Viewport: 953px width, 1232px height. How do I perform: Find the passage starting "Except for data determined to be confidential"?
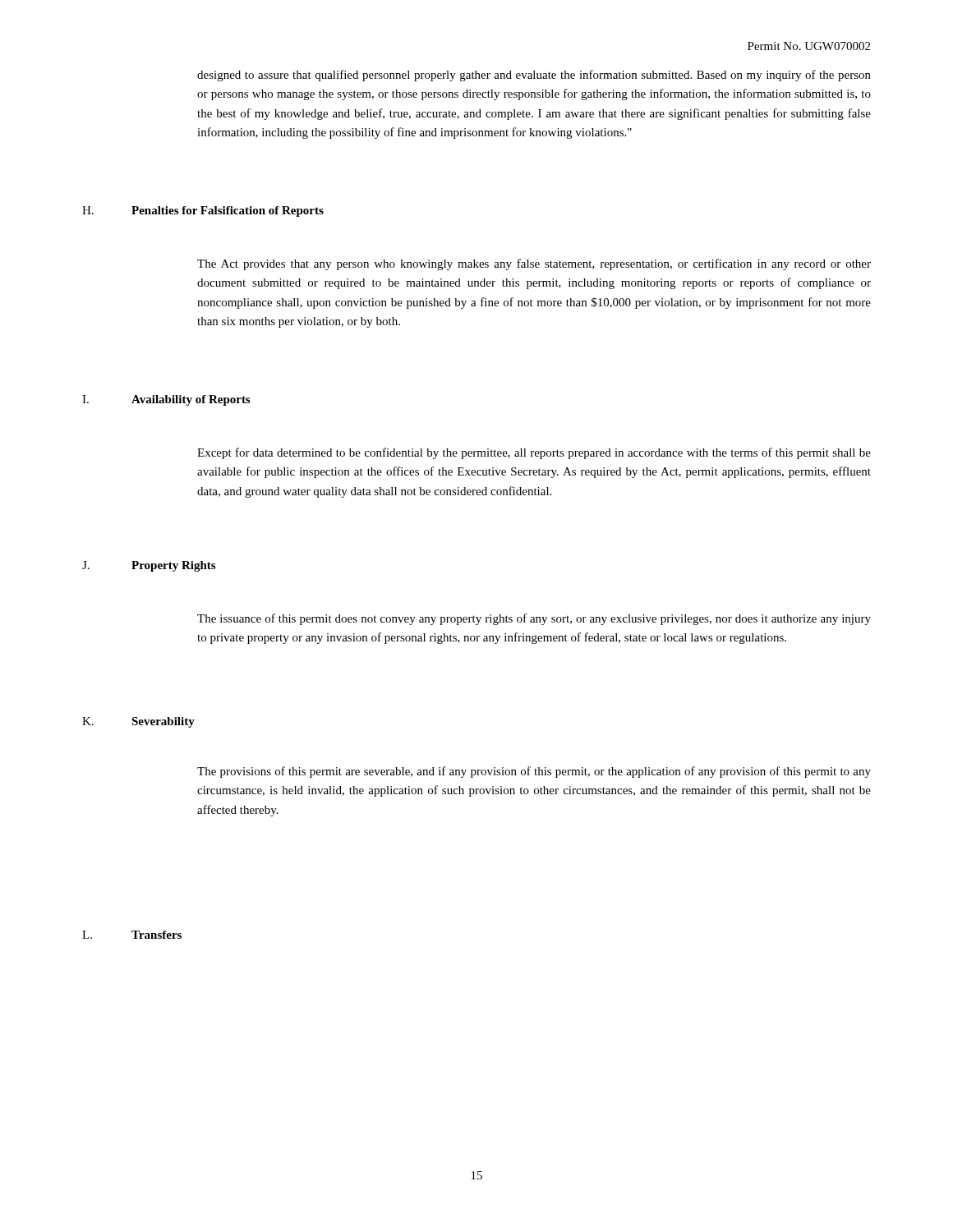click(534, 472)
